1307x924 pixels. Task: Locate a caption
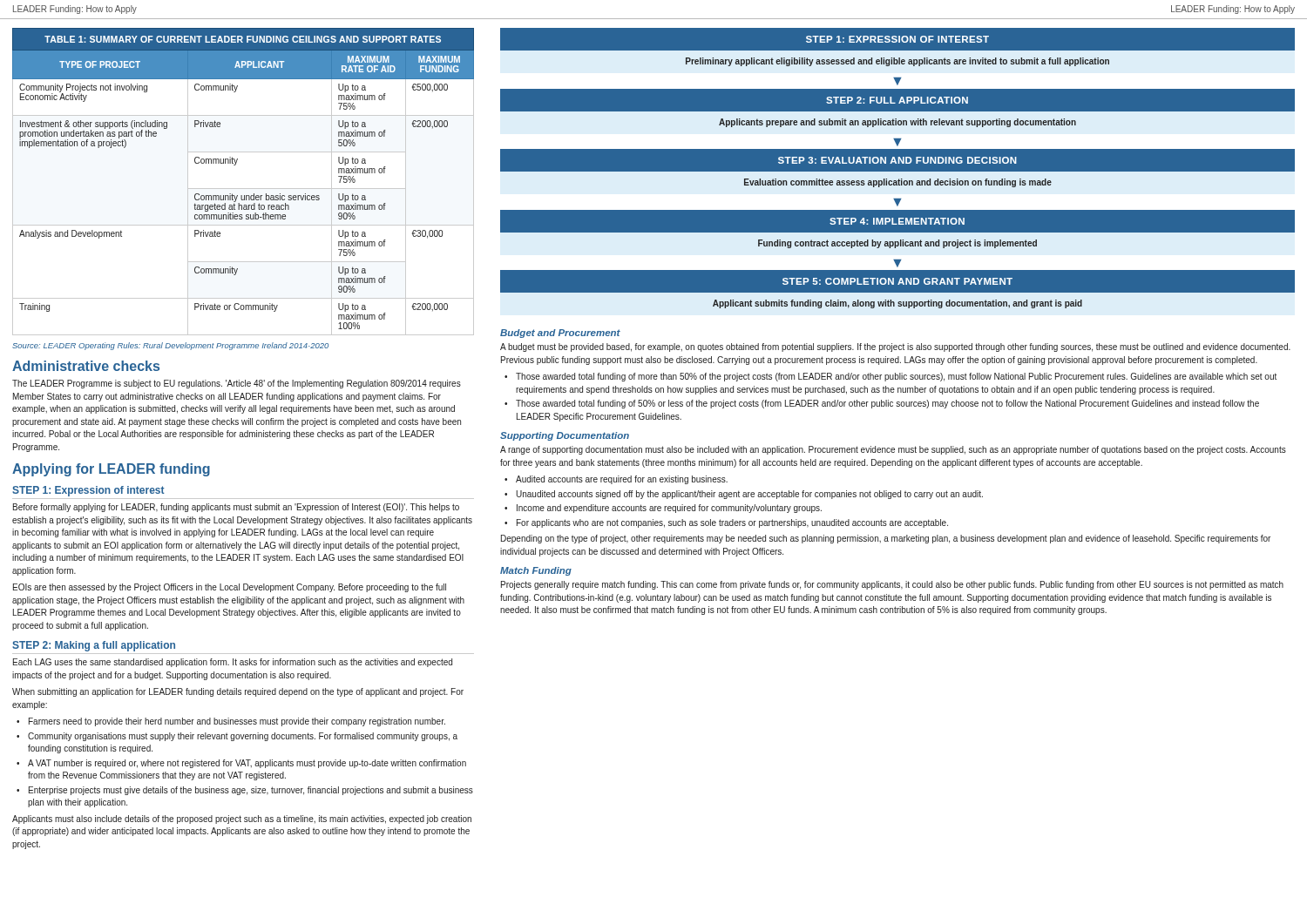170,345
